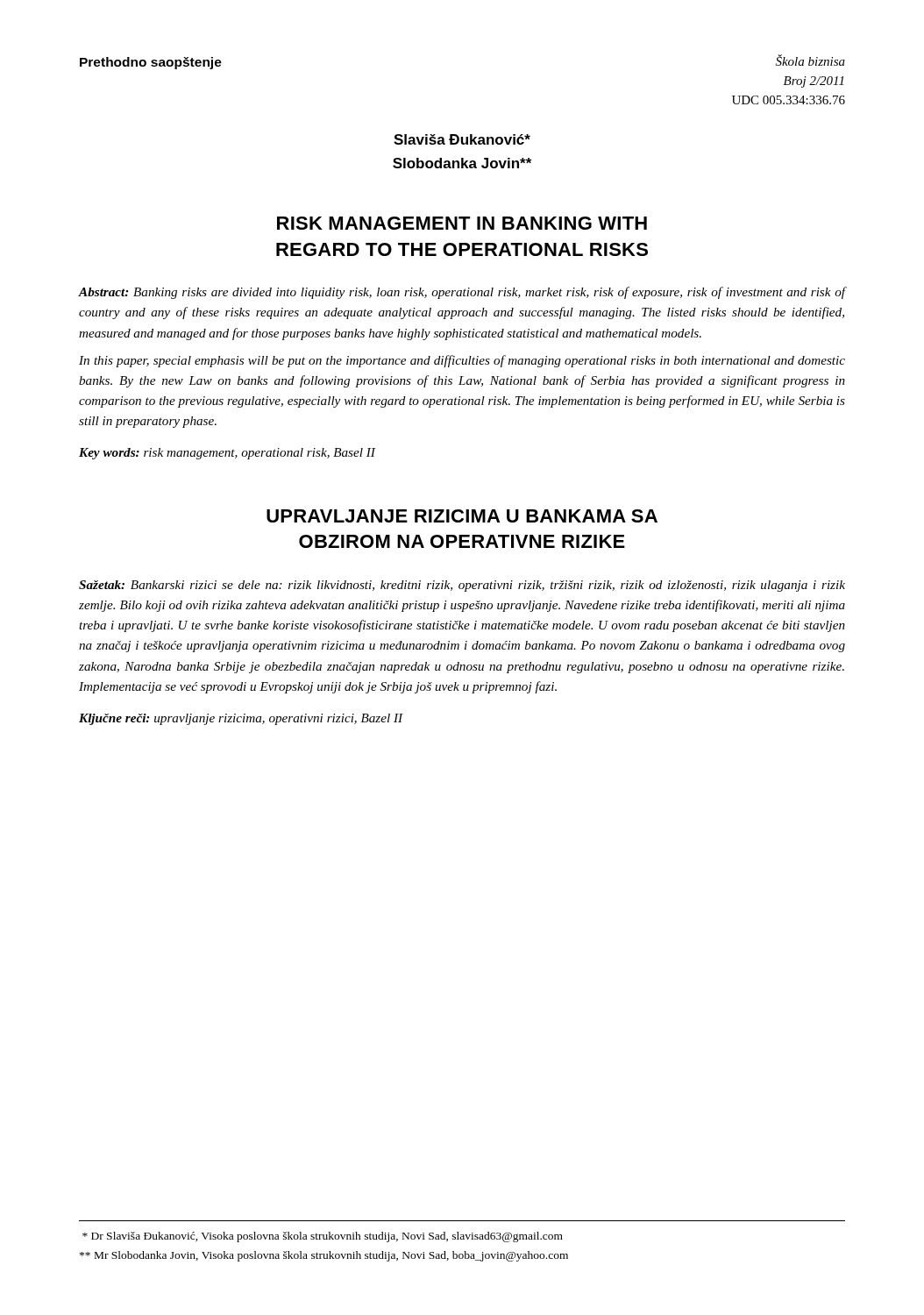Locate the passage starting "Key words: risk management, operational risk, Basel II"
The image size is (924, 1315).
pos(227,452)
